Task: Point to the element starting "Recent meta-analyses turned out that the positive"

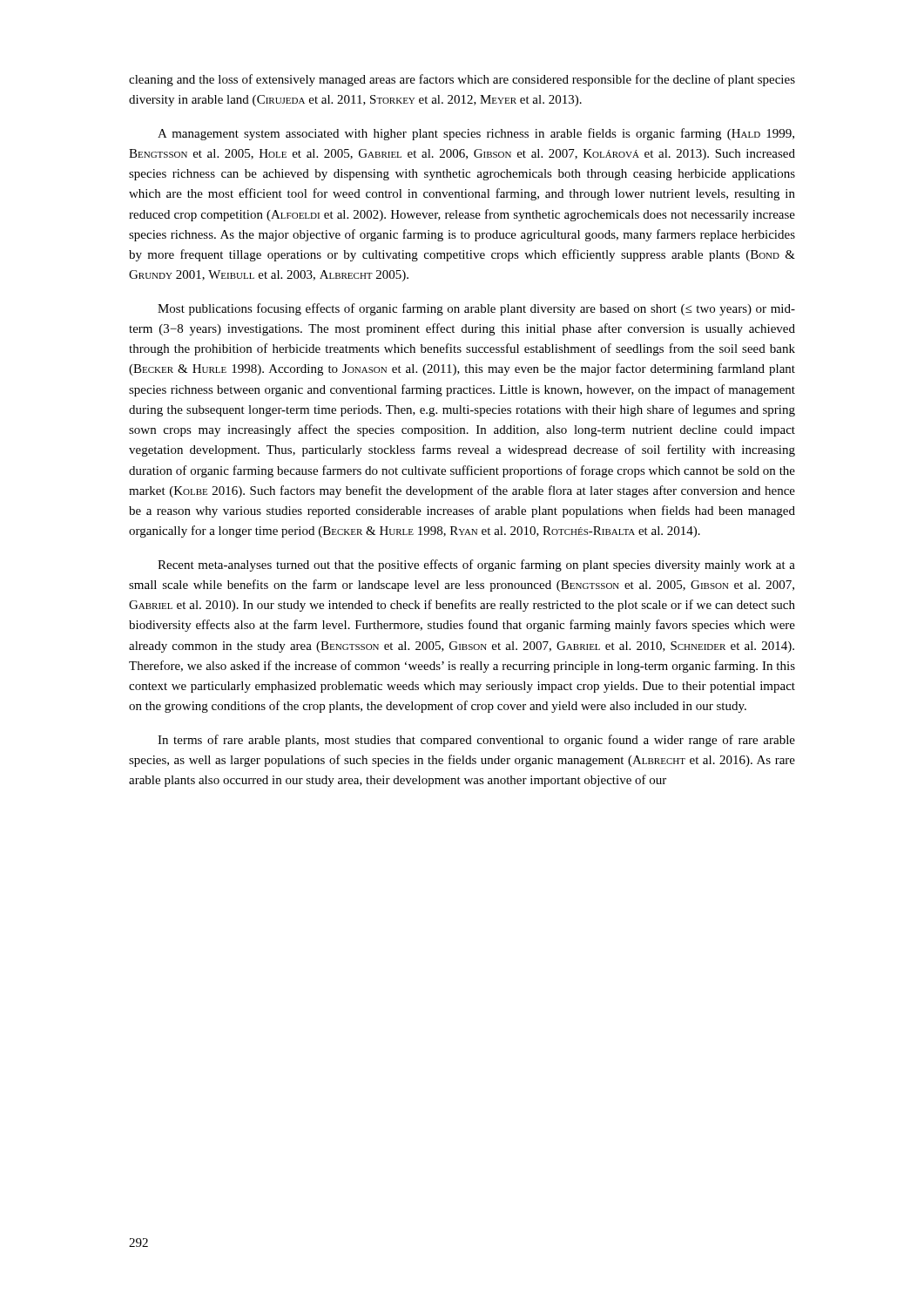Action: (462, 635)
